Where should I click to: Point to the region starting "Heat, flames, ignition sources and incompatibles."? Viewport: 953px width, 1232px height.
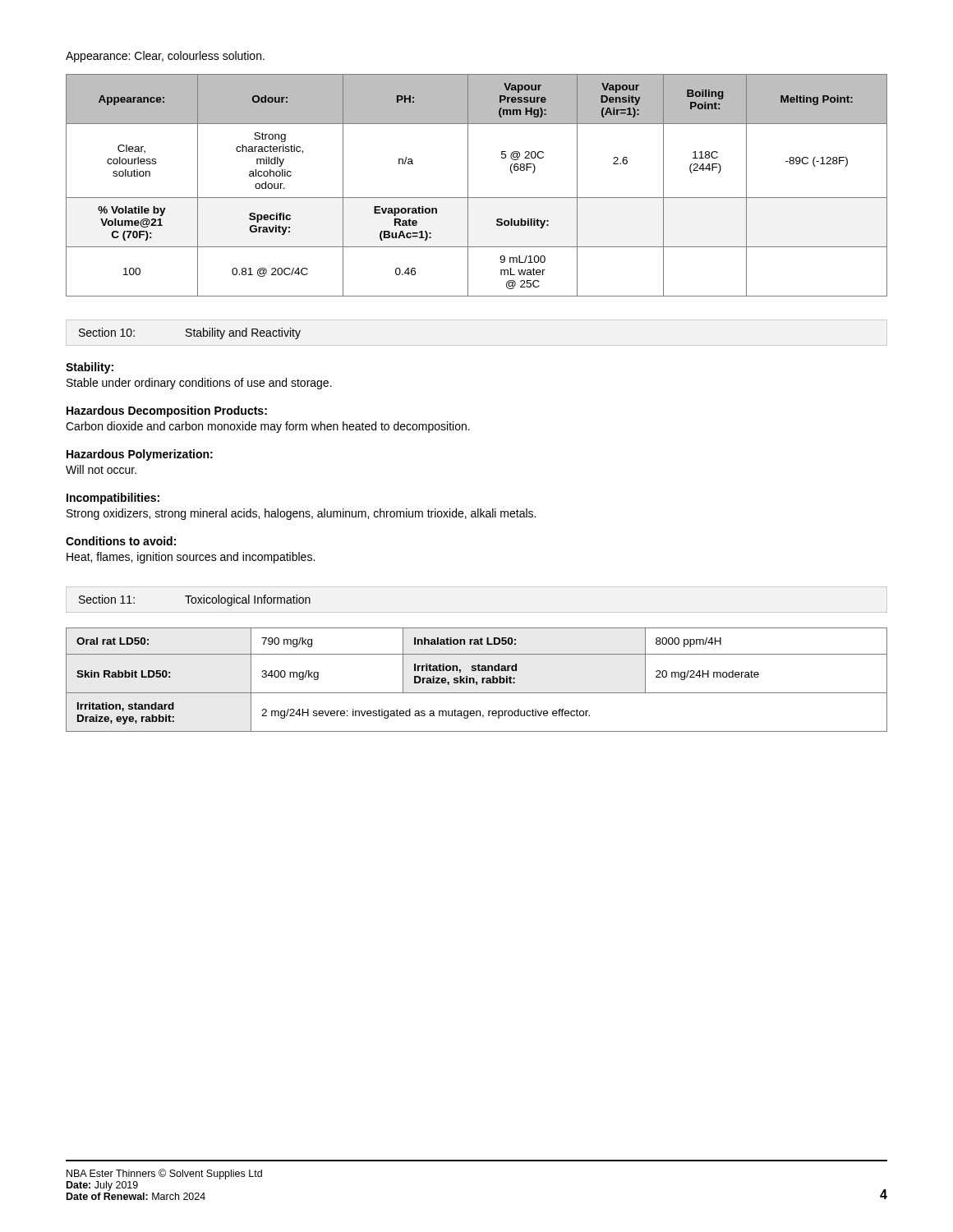(x=191, y=557)
